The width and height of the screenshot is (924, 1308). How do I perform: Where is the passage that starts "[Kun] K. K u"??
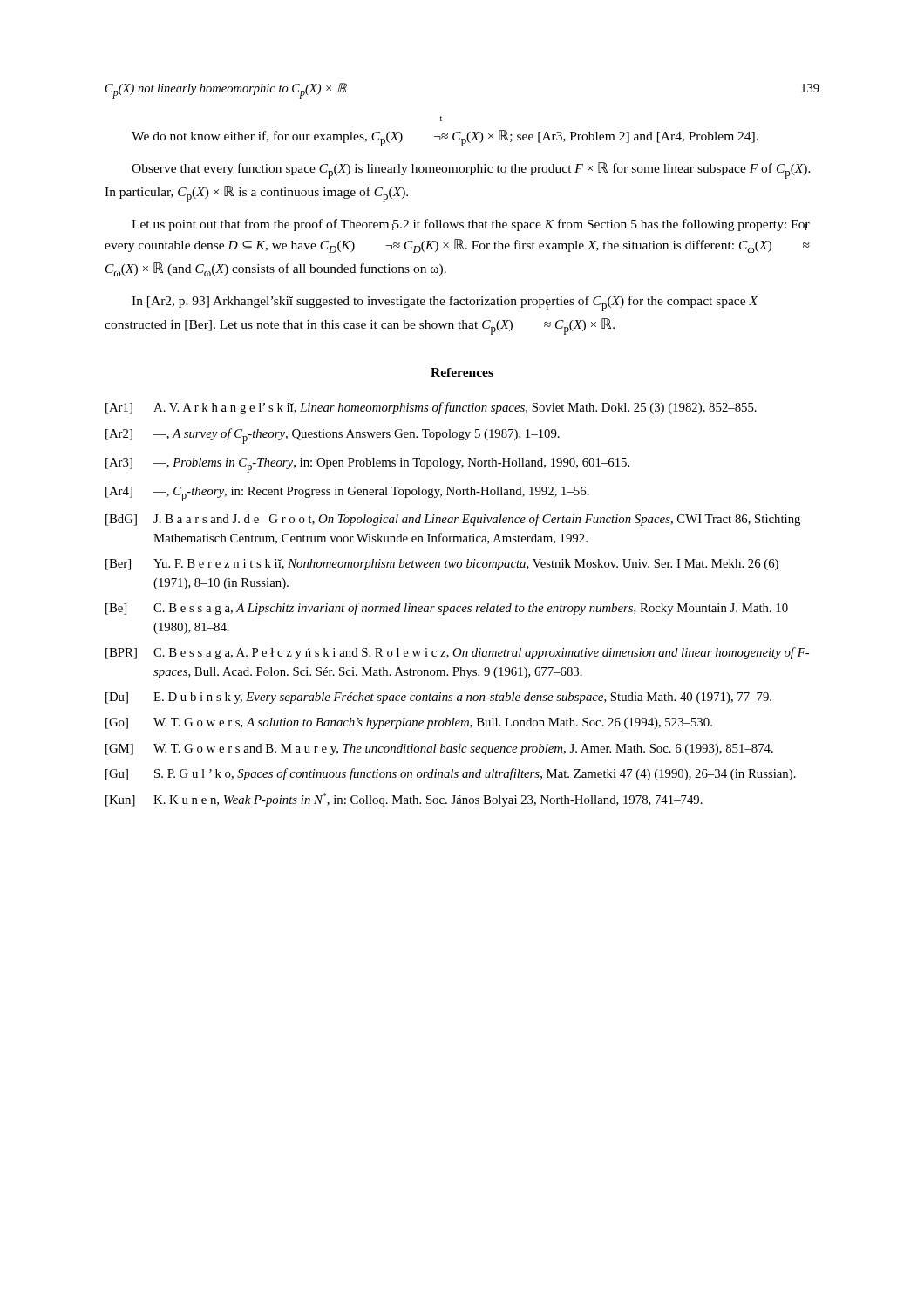pyautogui.click(x=462, y=800)
